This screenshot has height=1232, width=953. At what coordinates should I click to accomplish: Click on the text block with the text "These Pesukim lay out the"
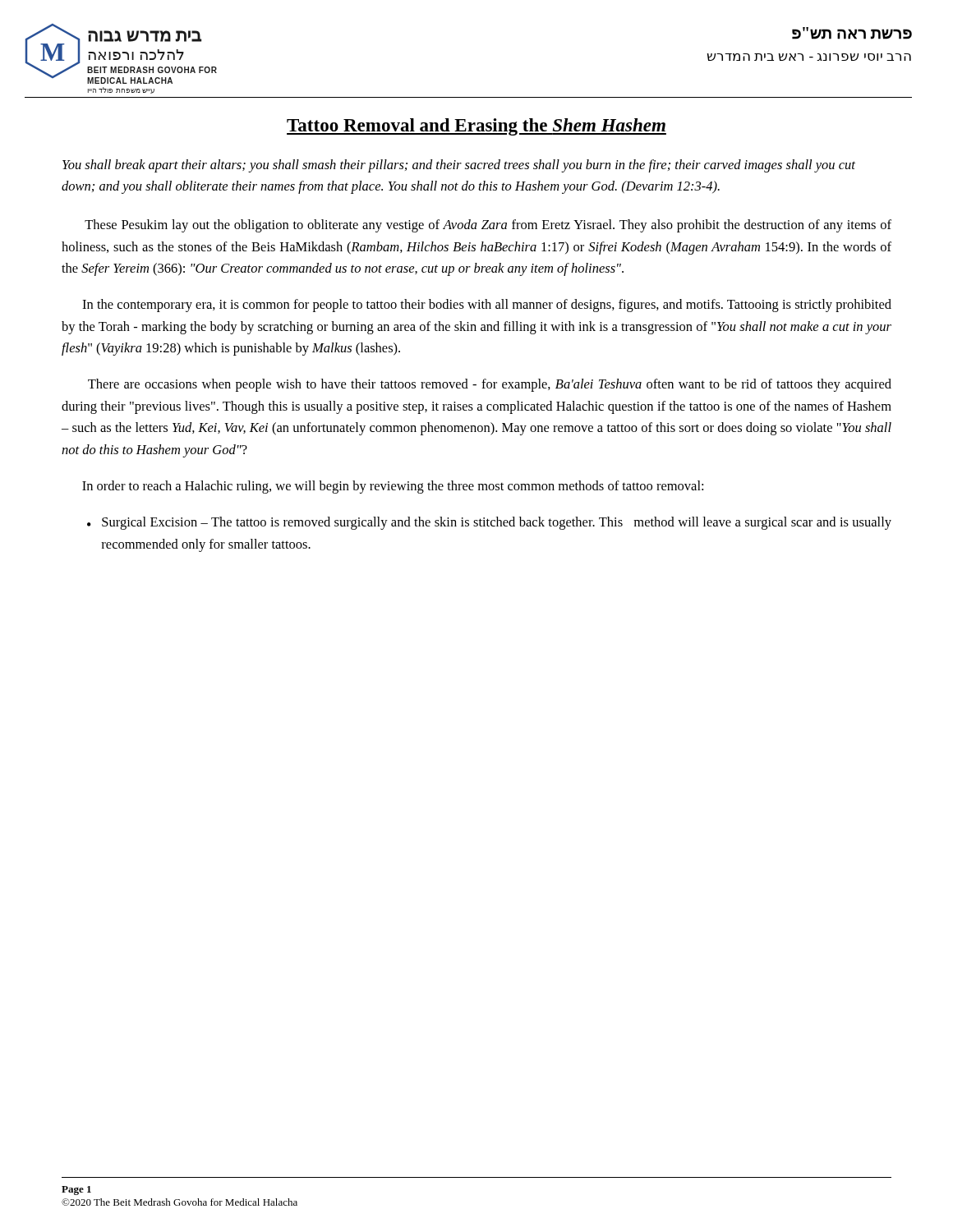pos(476,246)
